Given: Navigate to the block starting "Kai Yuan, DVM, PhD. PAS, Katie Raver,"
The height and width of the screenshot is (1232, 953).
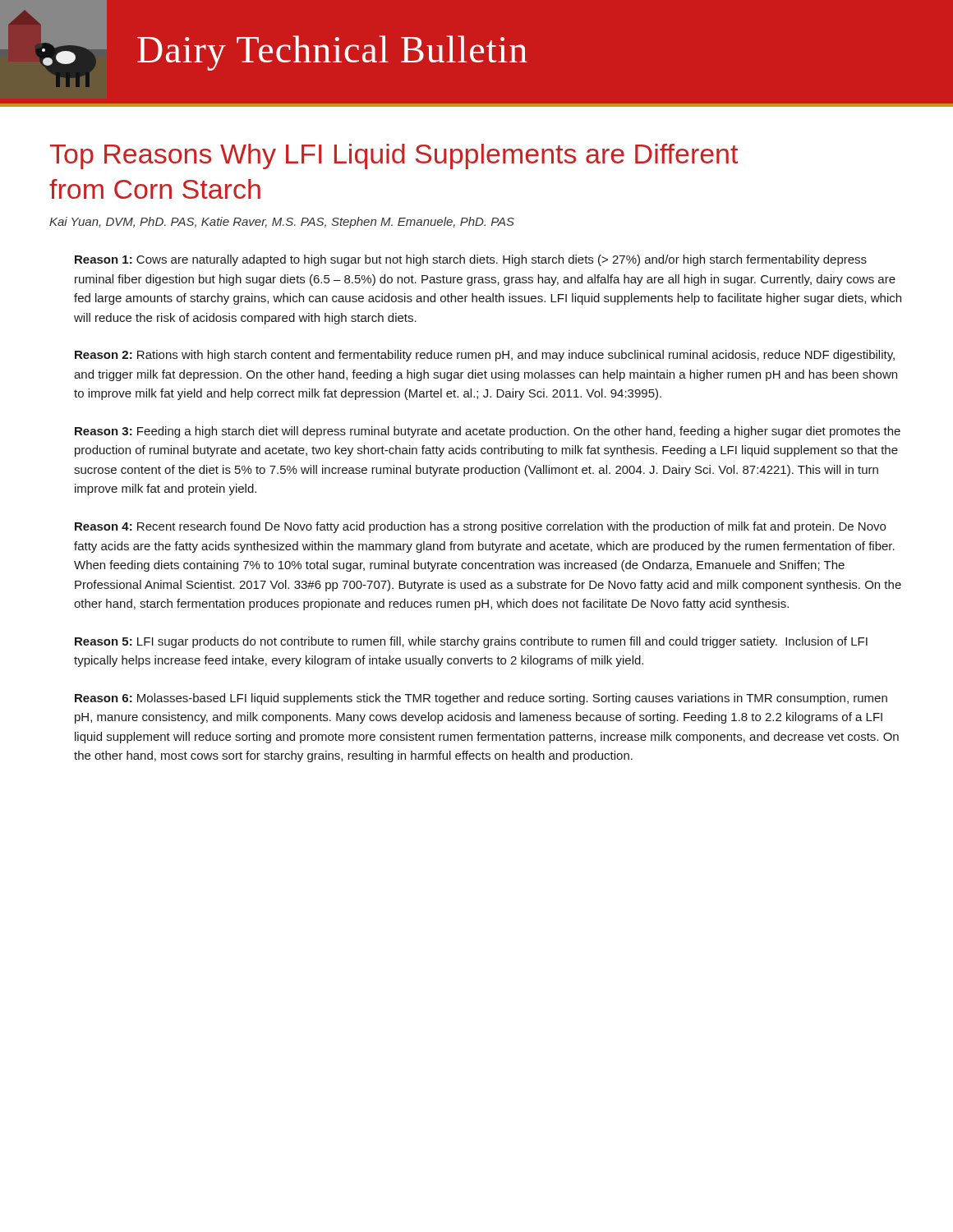Looking at the screenshot, I should [x=282, y=221].
